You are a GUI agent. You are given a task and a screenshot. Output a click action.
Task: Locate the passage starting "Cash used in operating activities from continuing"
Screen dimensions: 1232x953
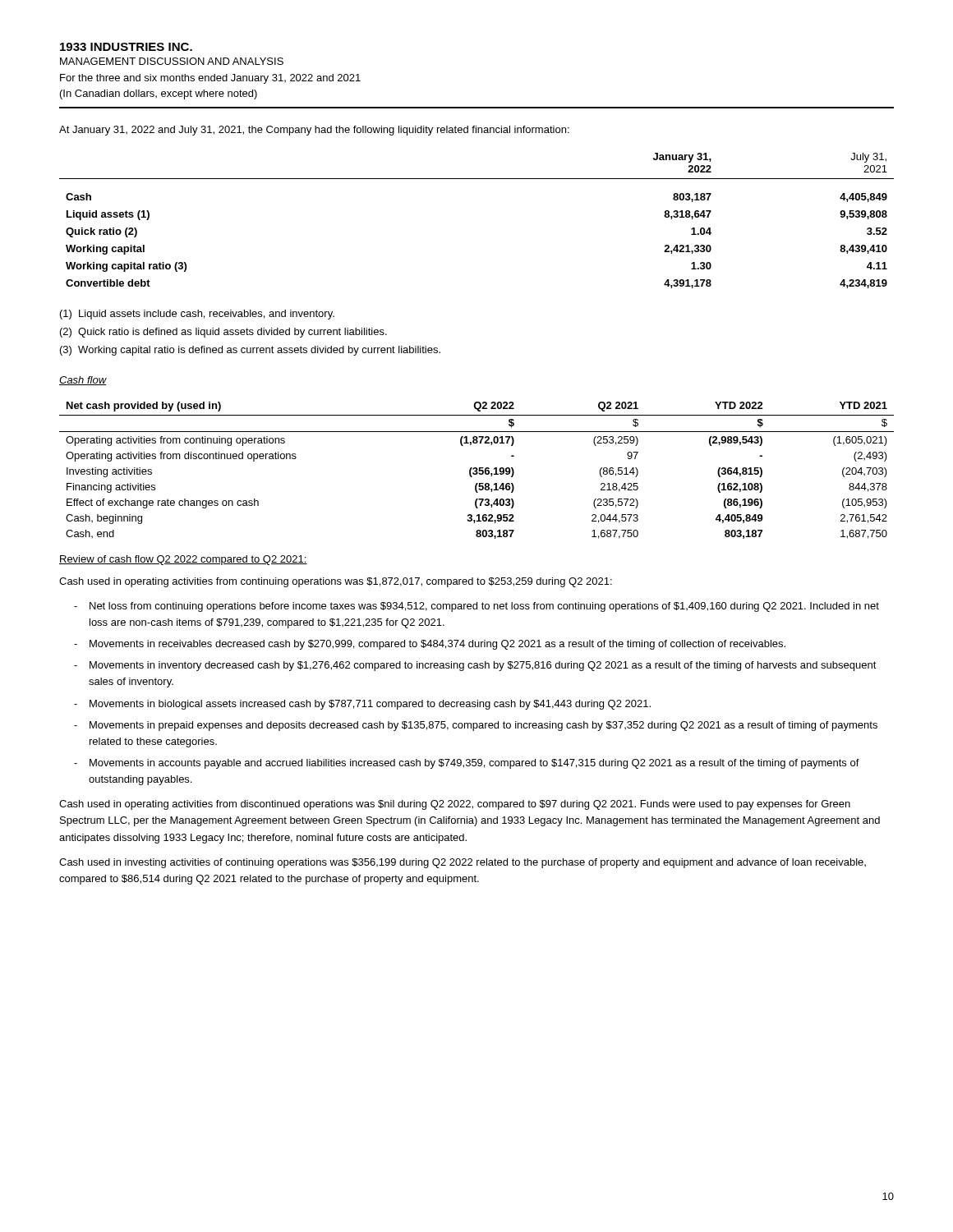(336, 581)
